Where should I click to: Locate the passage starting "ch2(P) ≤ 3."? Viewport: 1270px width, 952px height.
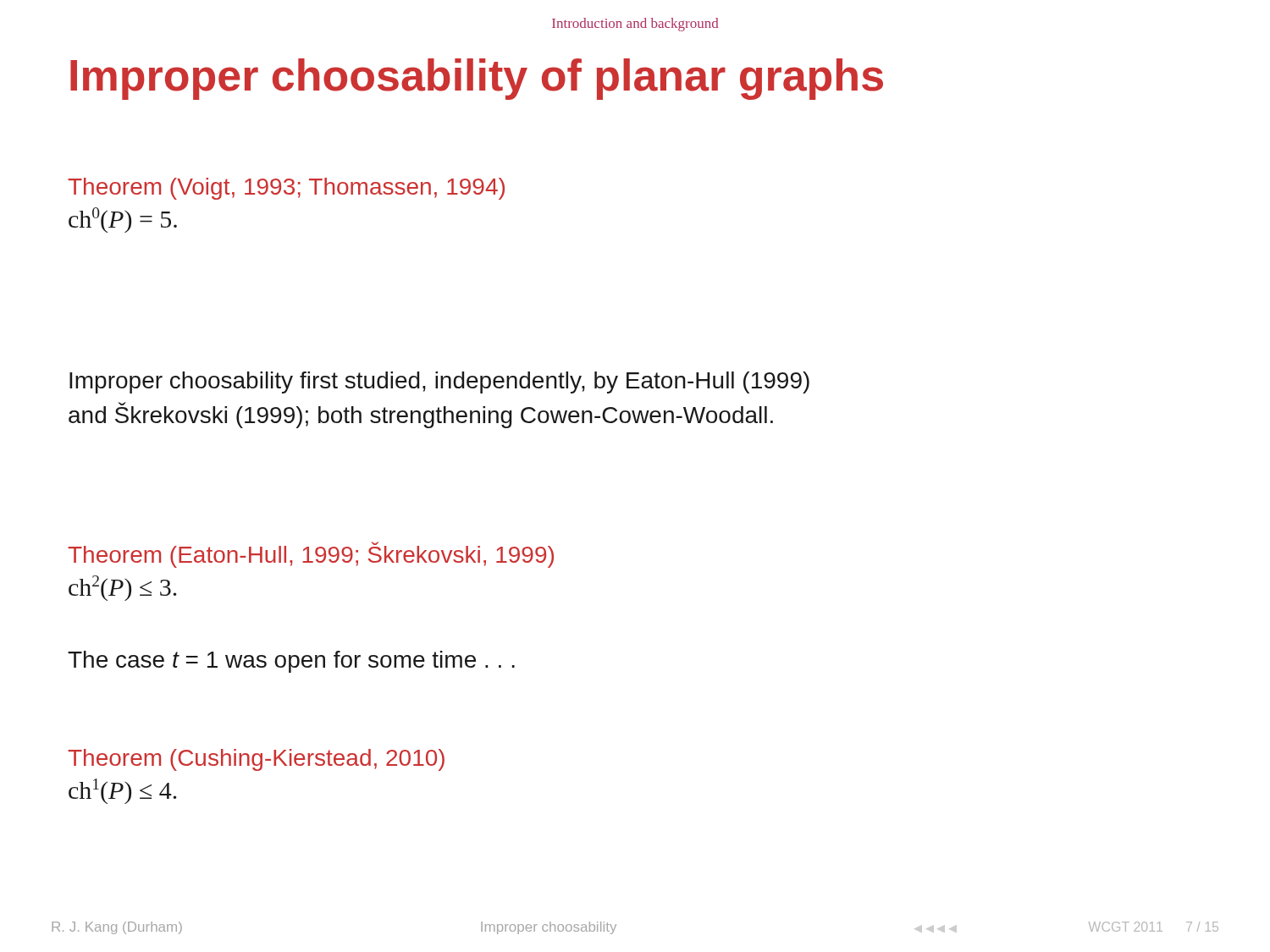(123, 586)
